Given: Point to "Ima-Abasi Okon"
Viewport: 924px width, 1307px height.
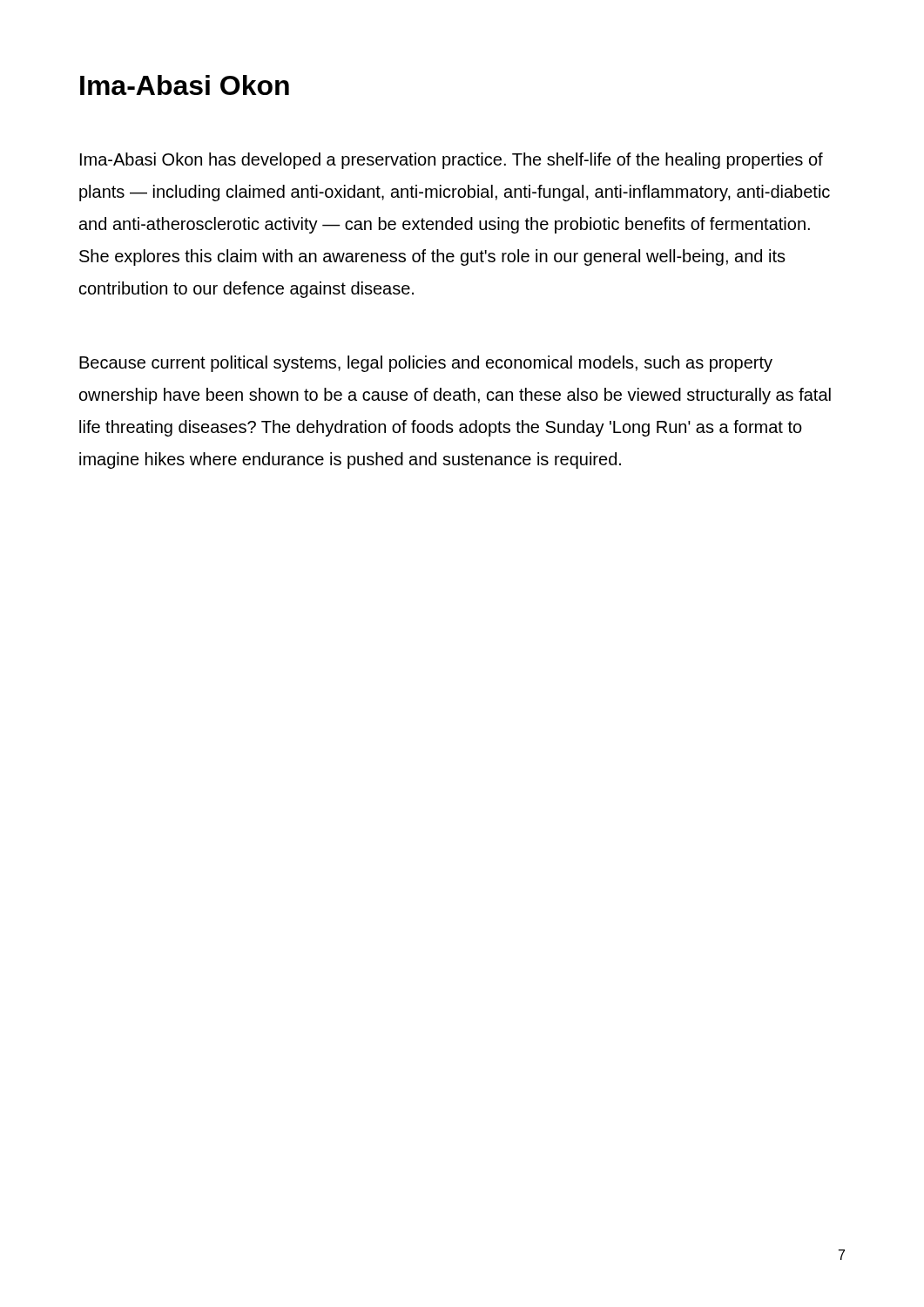Looking at the screenshot, I should [185, 85].
